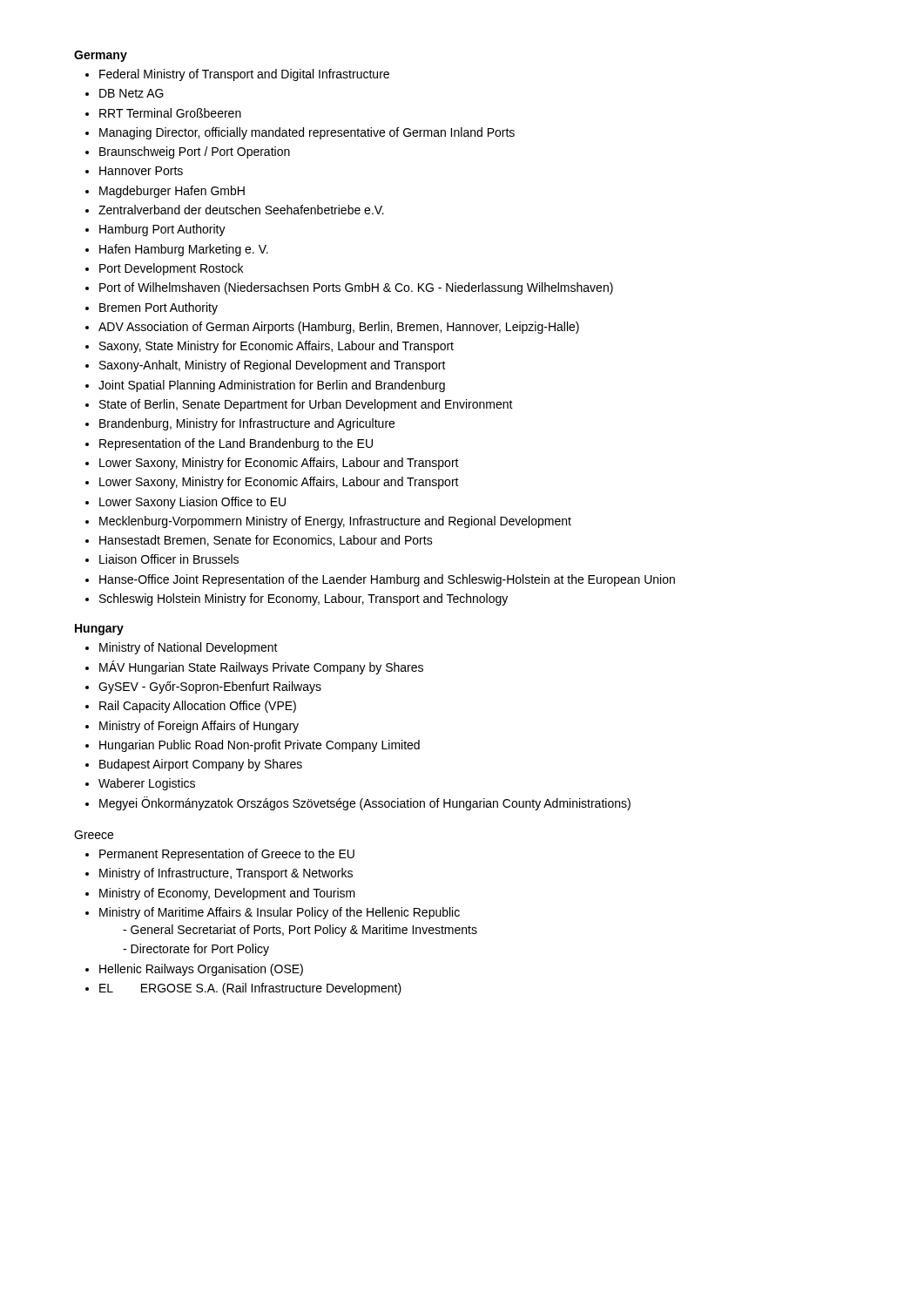Click on the element starting "Federal Ministry of Transport and Digital Infrastructure DB"

click(462, 336)
